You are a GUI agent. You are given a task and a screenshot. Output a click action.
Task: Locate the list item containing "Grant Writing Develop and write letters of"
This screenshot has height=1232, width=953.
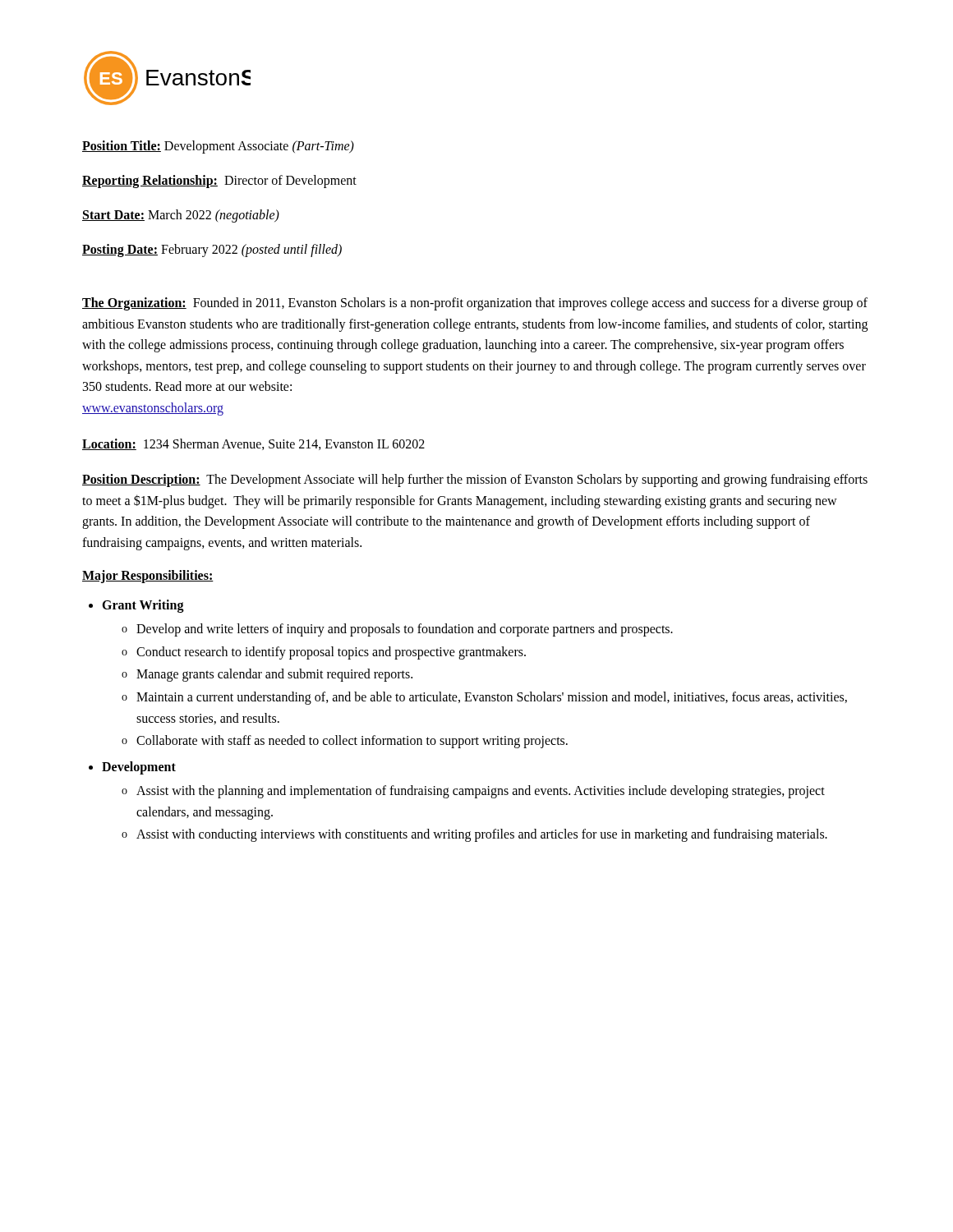point(143,606)
